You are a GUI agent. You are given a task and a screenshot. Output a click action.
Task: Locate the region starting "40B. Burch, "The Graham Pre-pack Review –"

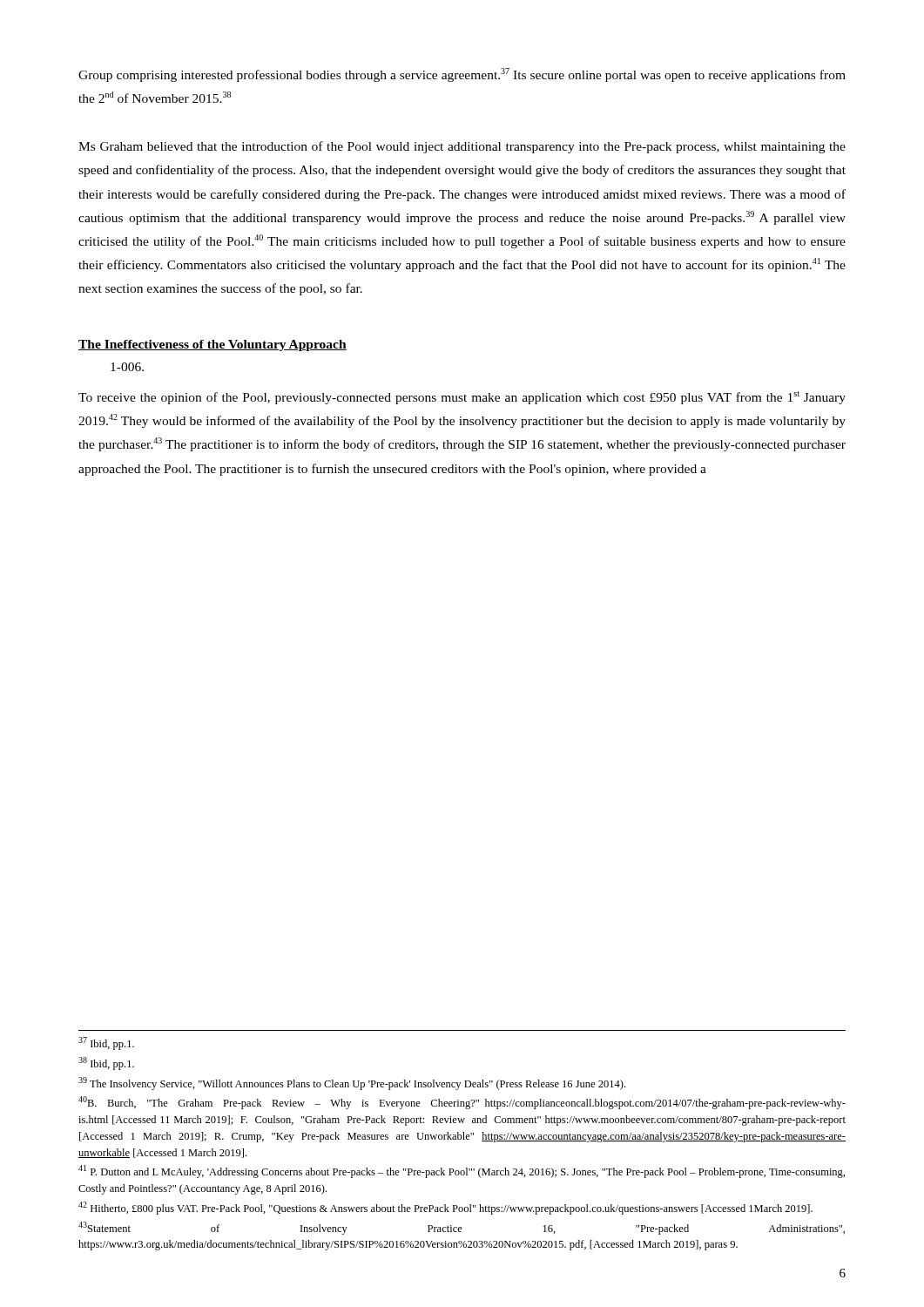coord(462,1127)
